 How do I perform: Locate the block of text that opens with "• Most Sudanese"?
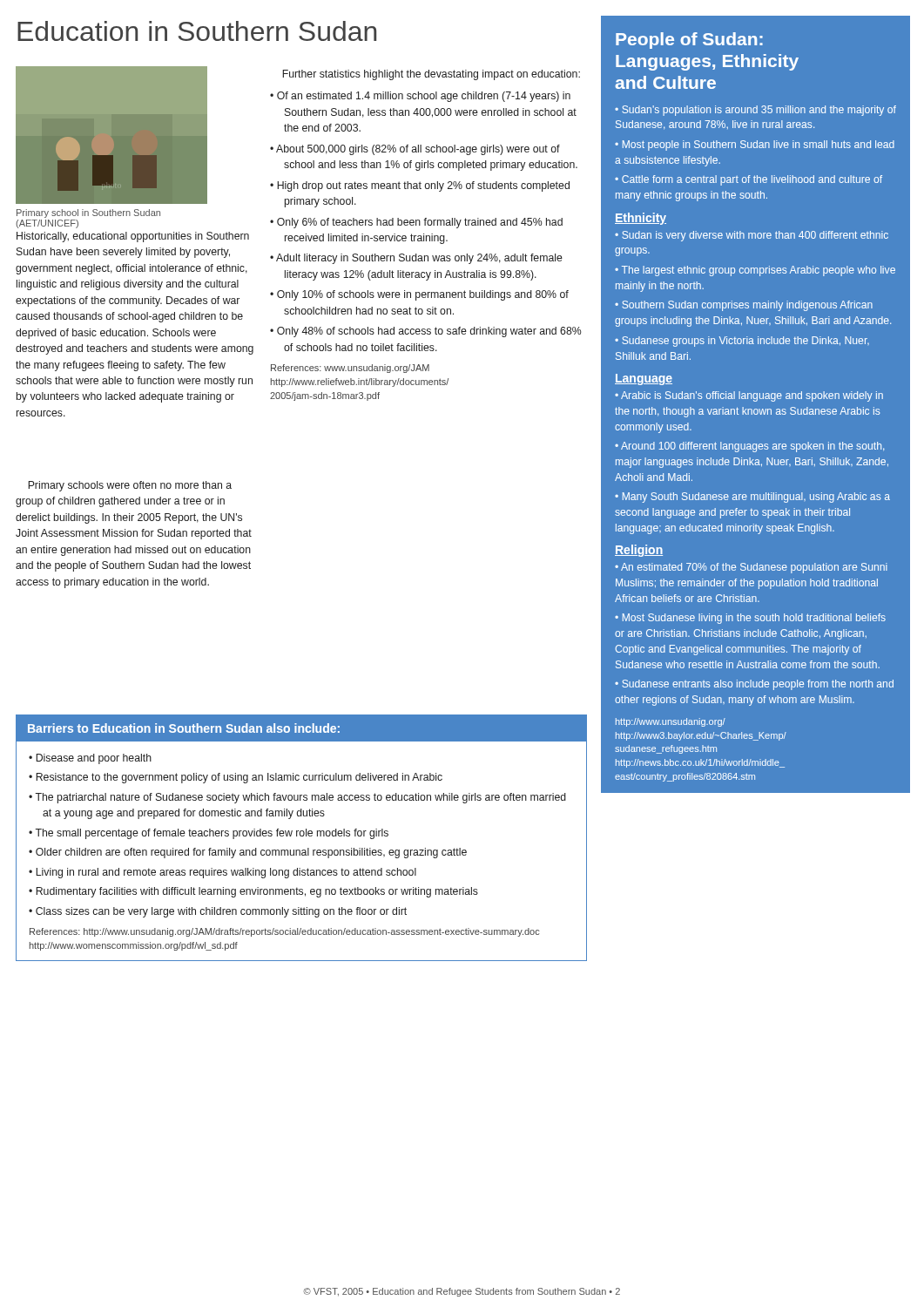click(x=750, y=641)
